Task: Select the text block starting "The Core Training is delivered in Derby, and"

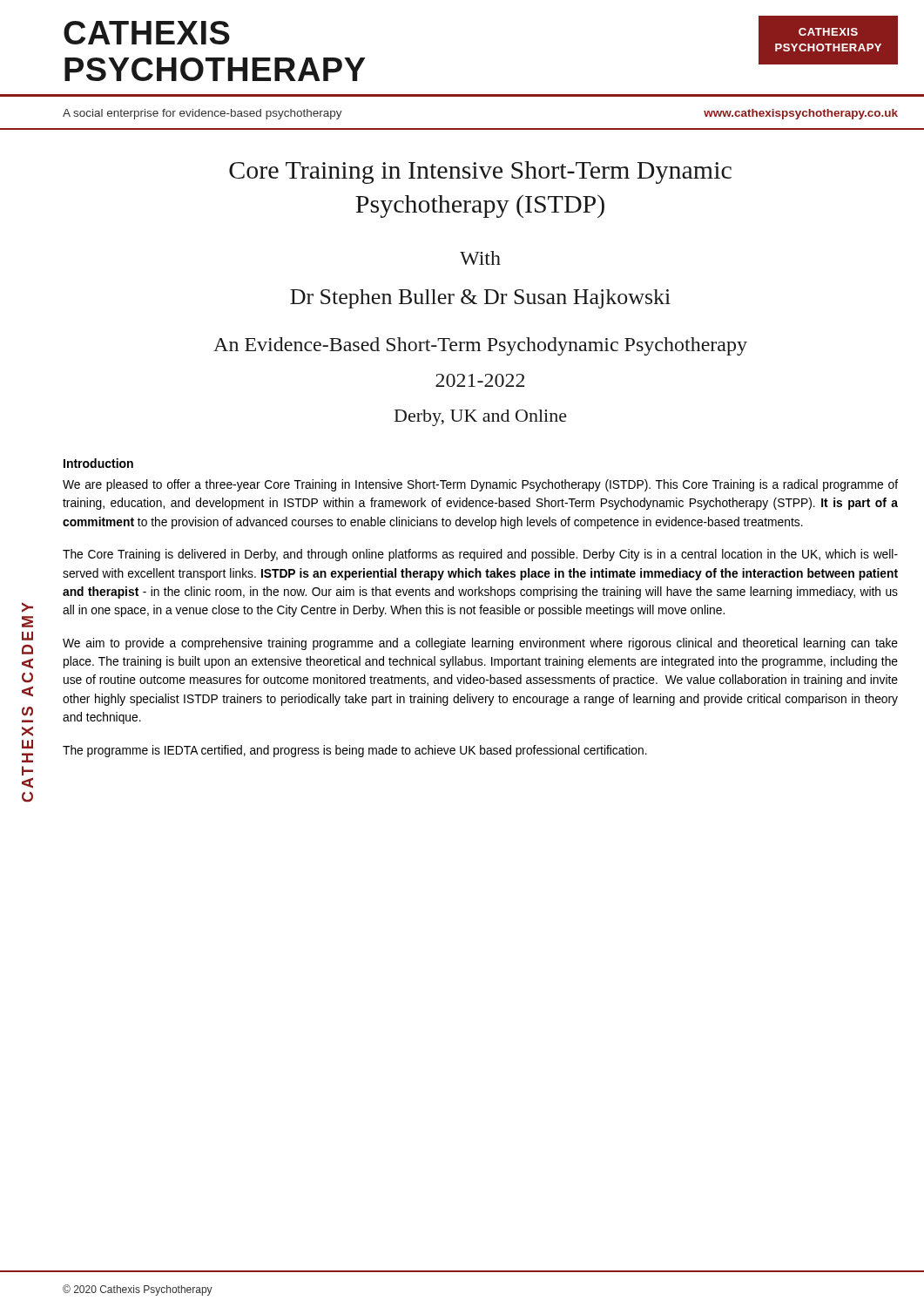Action: click(x=480, y=583)
